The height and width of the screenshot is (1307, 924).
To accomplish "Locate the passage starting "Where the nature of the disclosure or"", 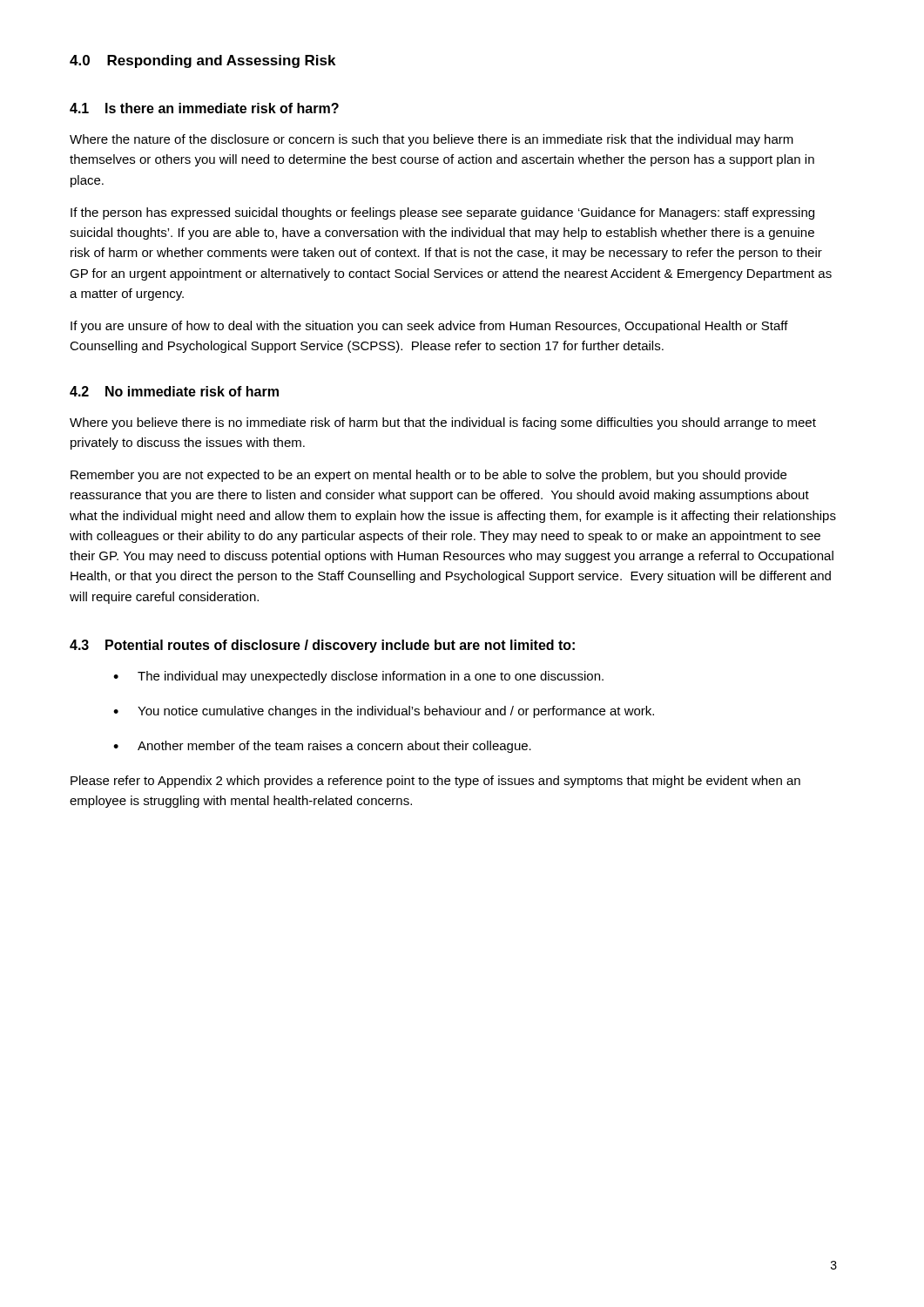I will [442, 159].
